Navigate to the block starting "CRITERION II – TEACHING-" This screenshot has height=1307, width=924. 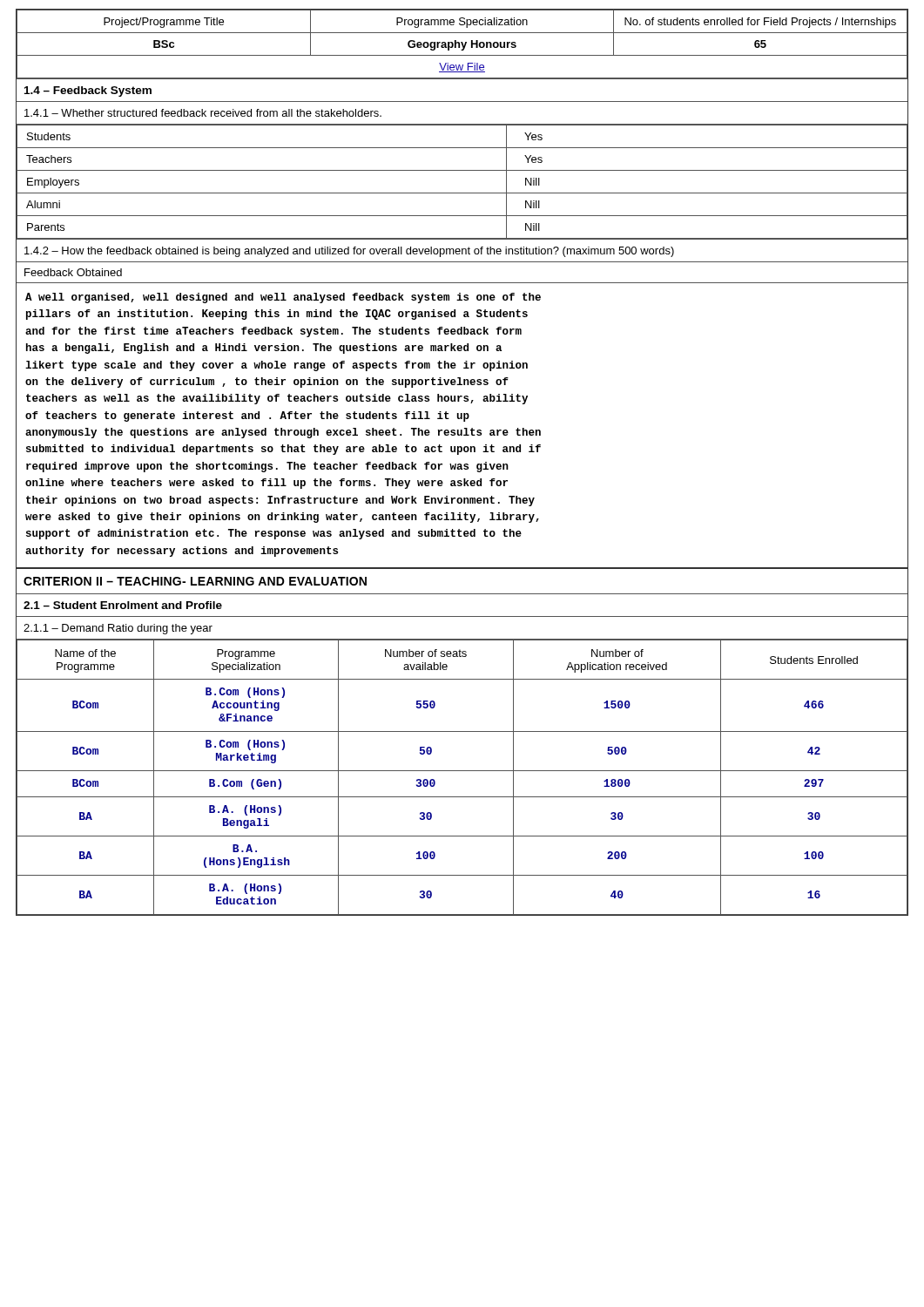tap(196, 581)
